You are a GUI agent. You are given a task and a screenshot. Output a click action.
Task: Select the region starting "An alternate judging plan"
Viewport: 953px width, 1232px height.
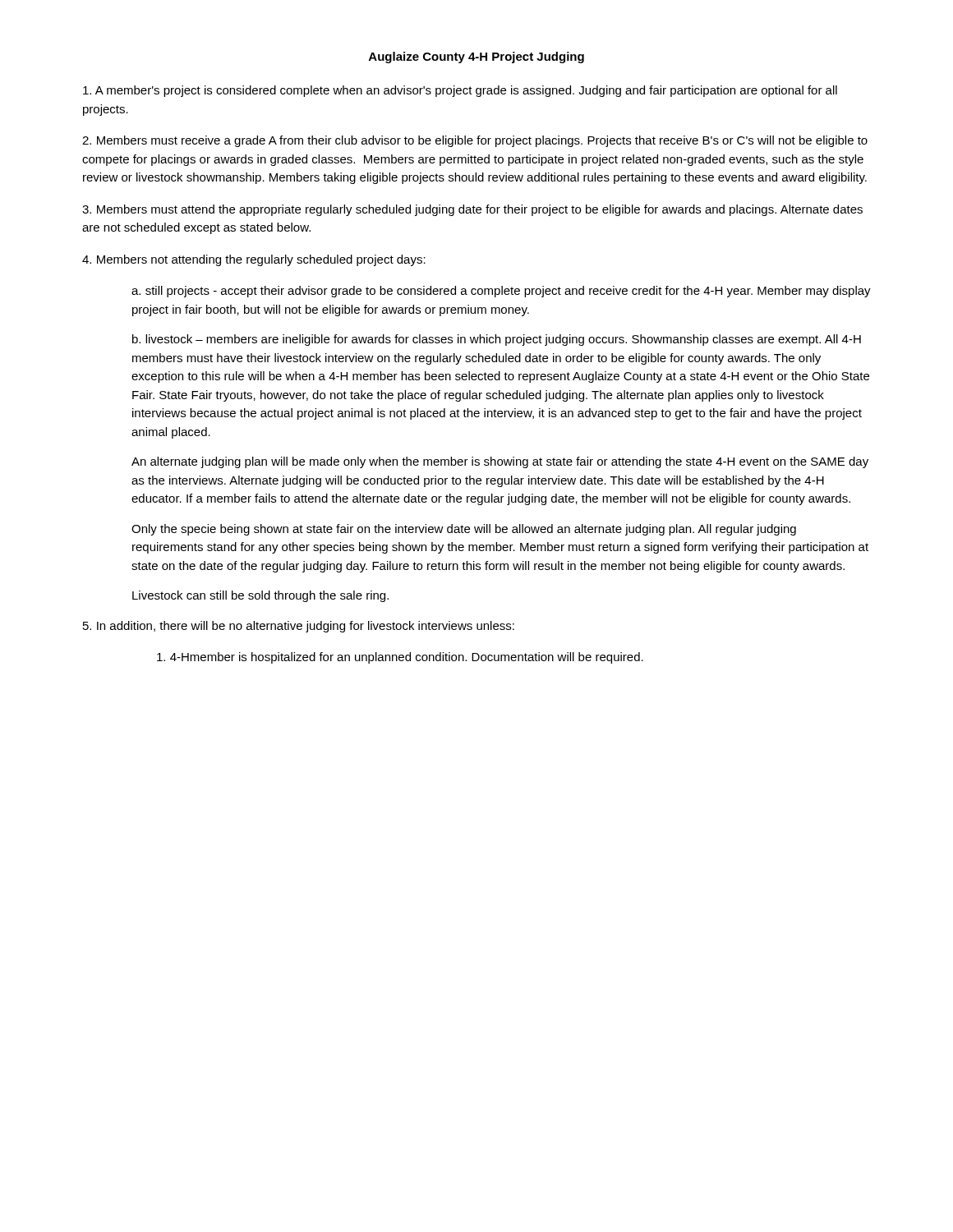pyautogui.click(x=500, y=480)
